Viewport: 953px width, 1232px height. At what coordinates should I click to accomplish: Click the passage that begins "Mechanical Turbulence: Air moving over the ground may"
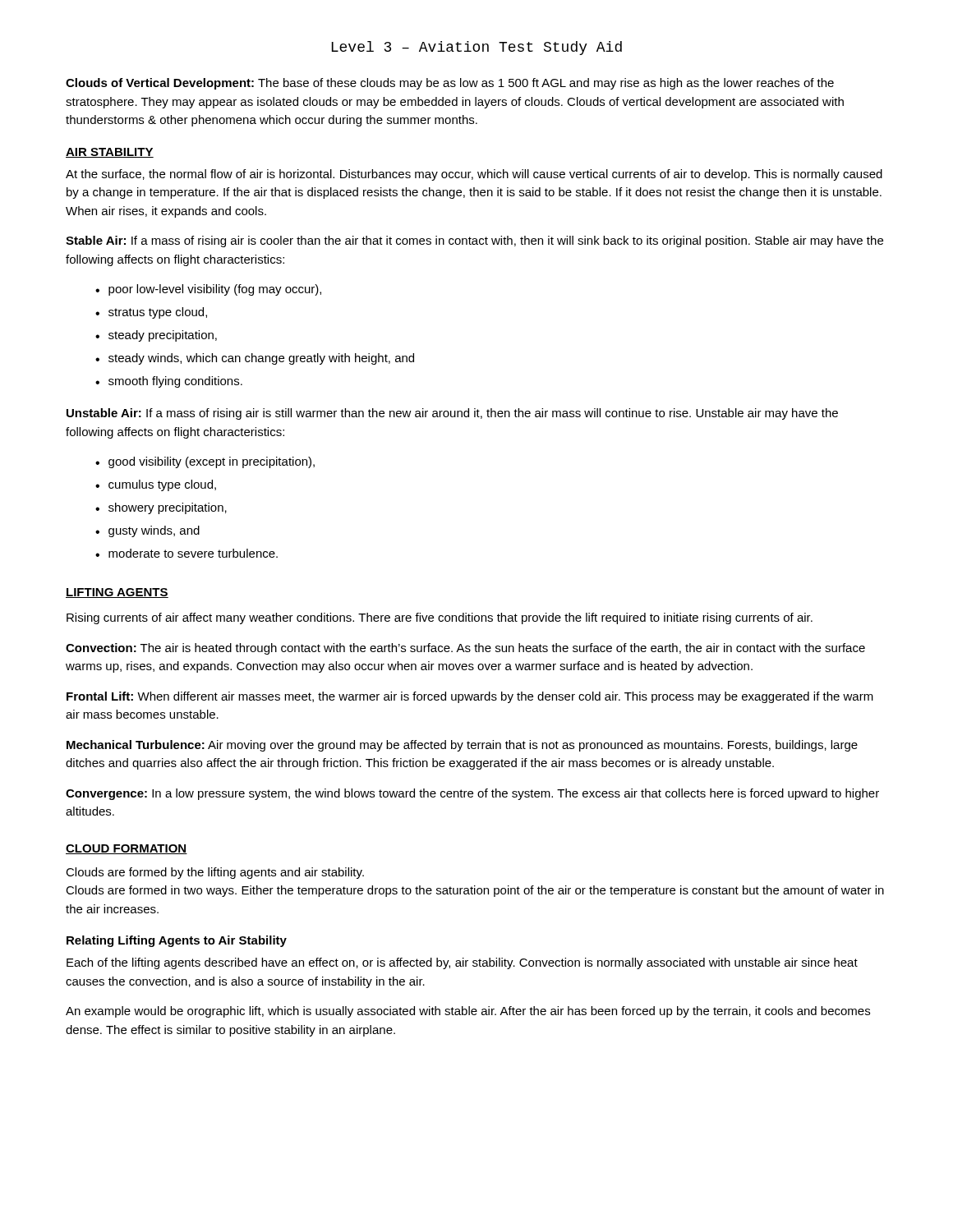[x=462, y=753]
